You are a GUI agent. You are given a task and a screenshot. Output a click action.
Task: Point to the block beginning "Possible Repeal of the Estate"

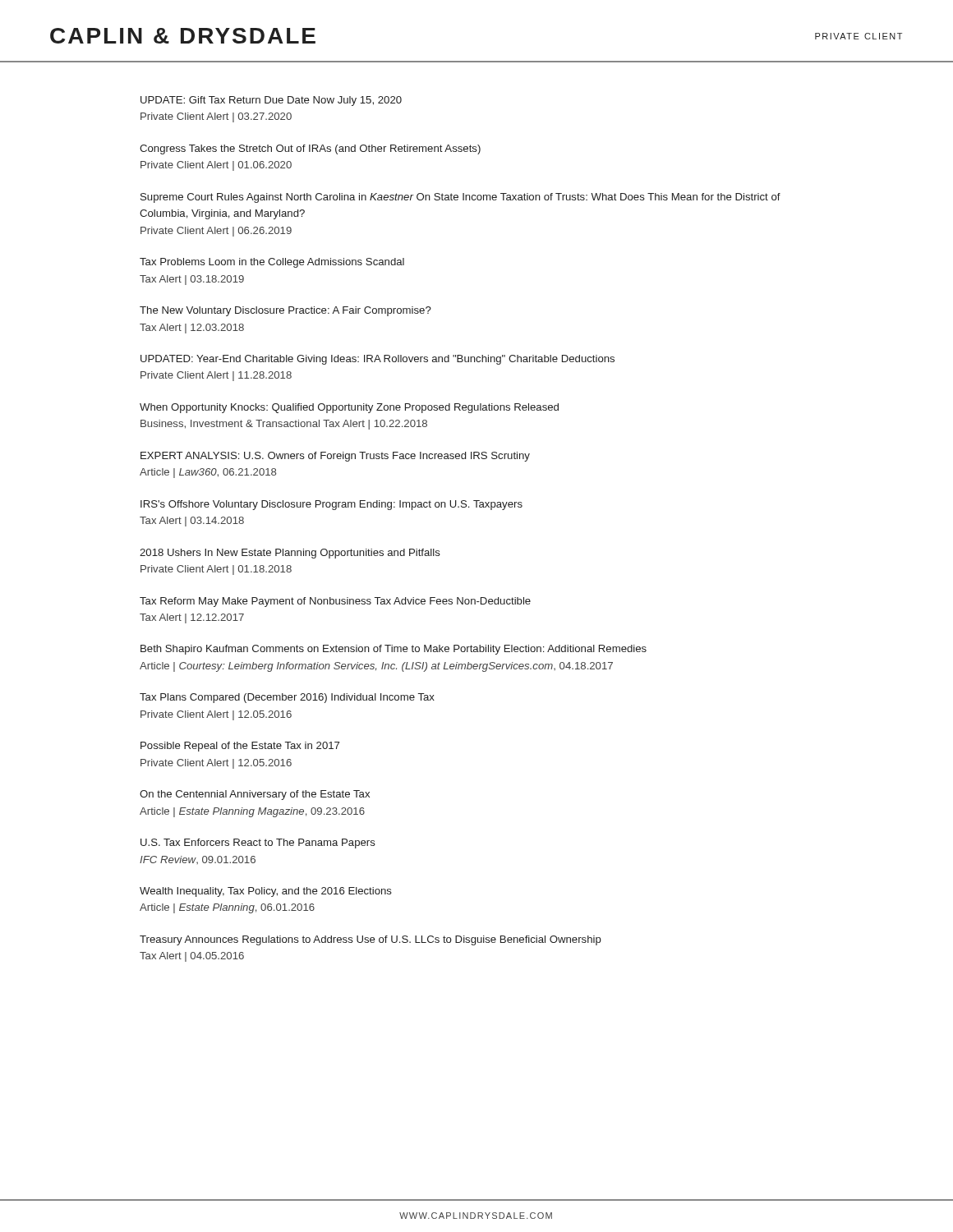pos(240,747)
